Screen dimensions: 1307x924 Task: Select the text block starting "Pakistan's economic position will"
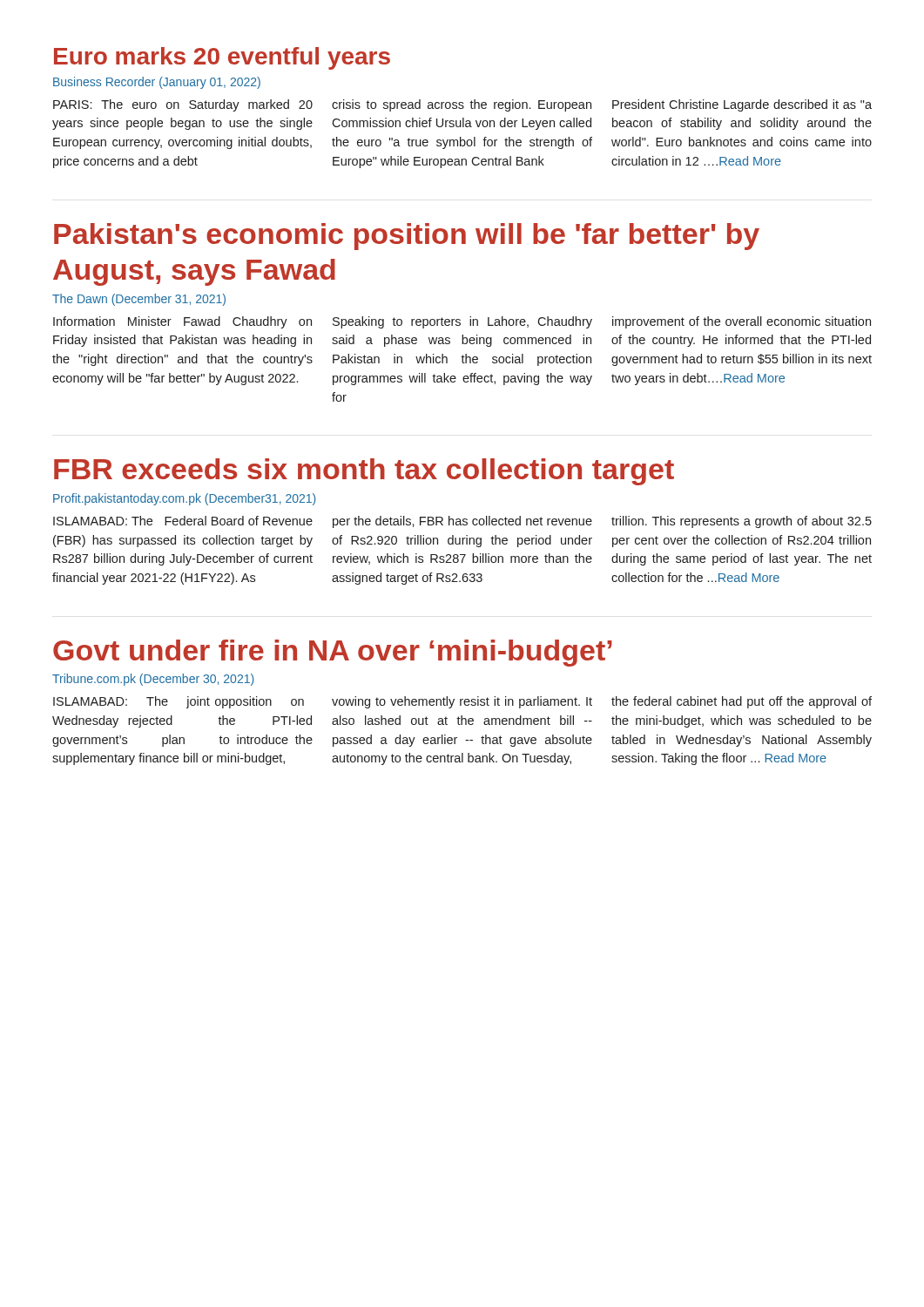pyautogui.click(x=462, y=252)
